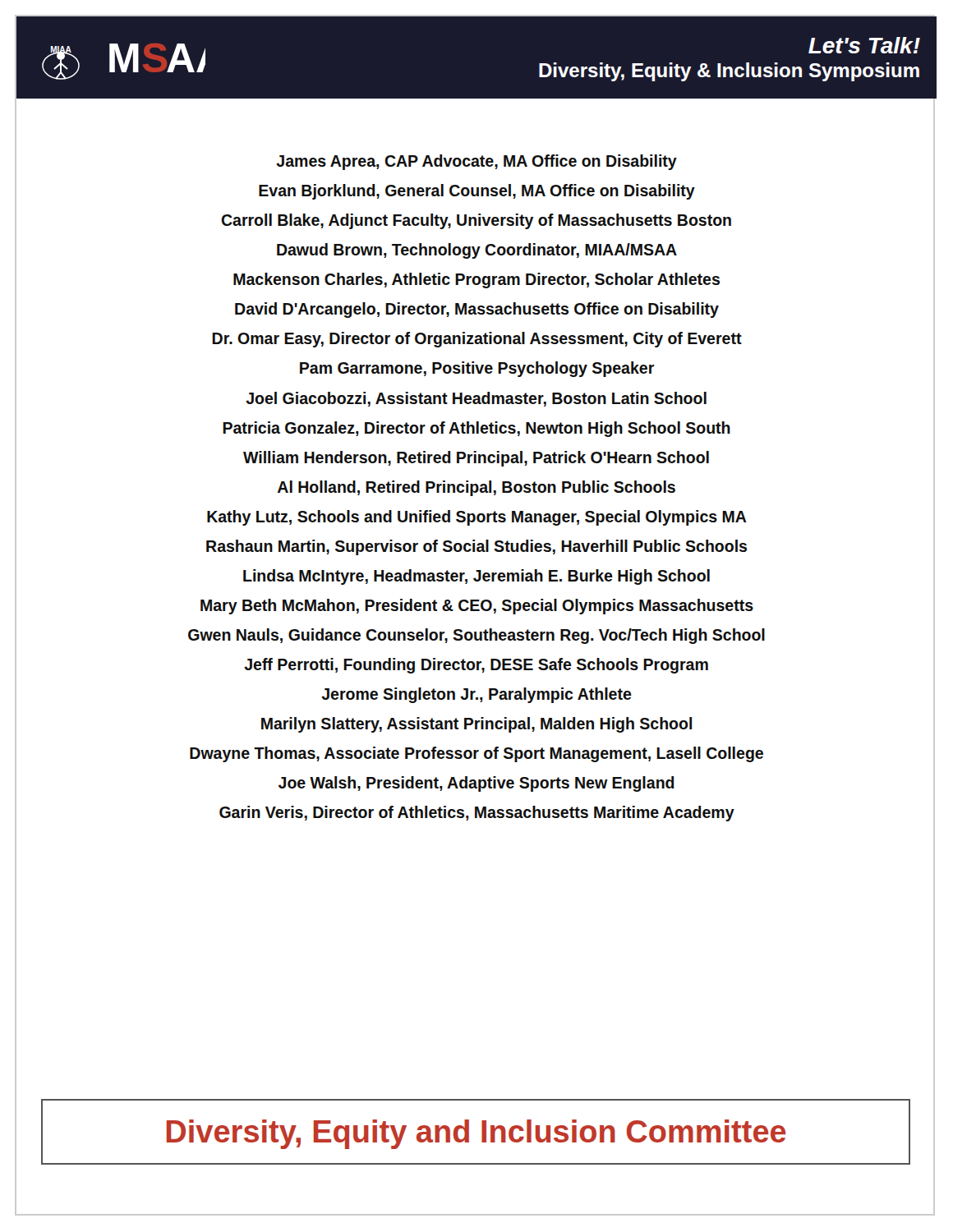Where is the passage that starts "James Aprea, CAP Advocate,"?

coord(476,487)
